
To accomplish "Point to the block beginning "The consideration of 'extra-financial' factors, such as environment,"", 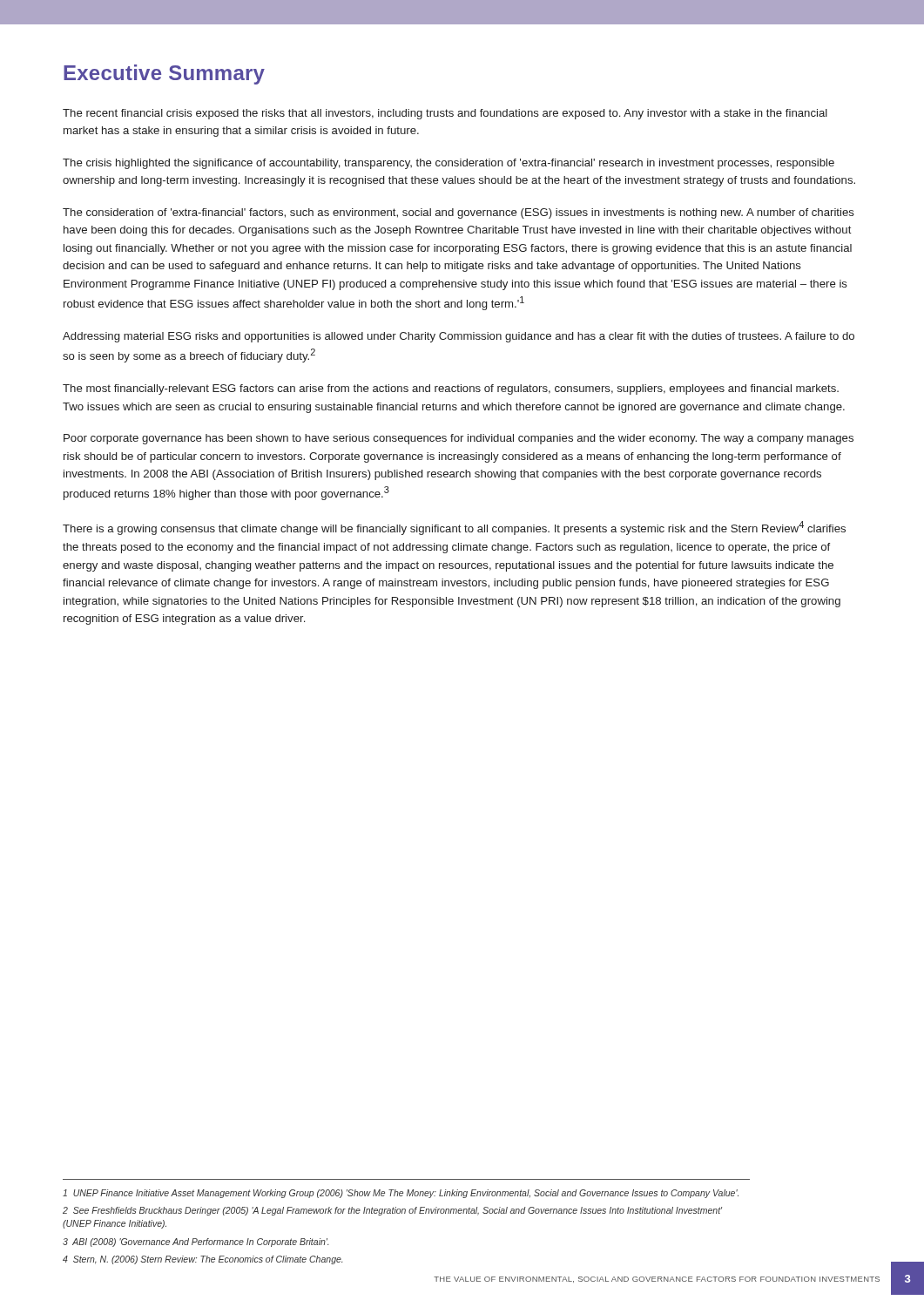I will (x=458, y=258).
